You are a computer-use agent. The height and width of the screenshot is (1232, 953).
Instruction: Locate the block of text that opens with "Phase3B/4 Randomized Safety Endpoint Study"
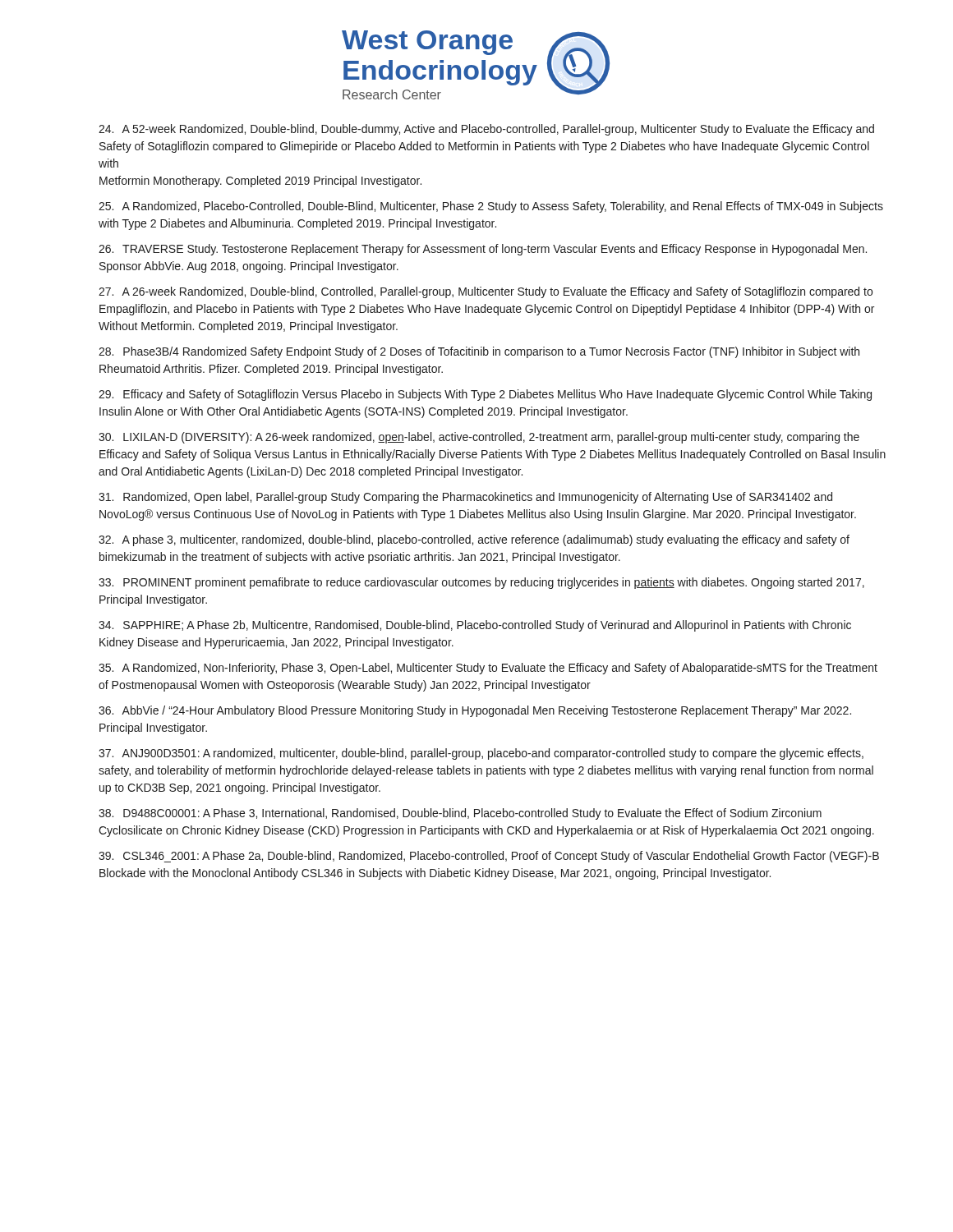tap(479, 360)
